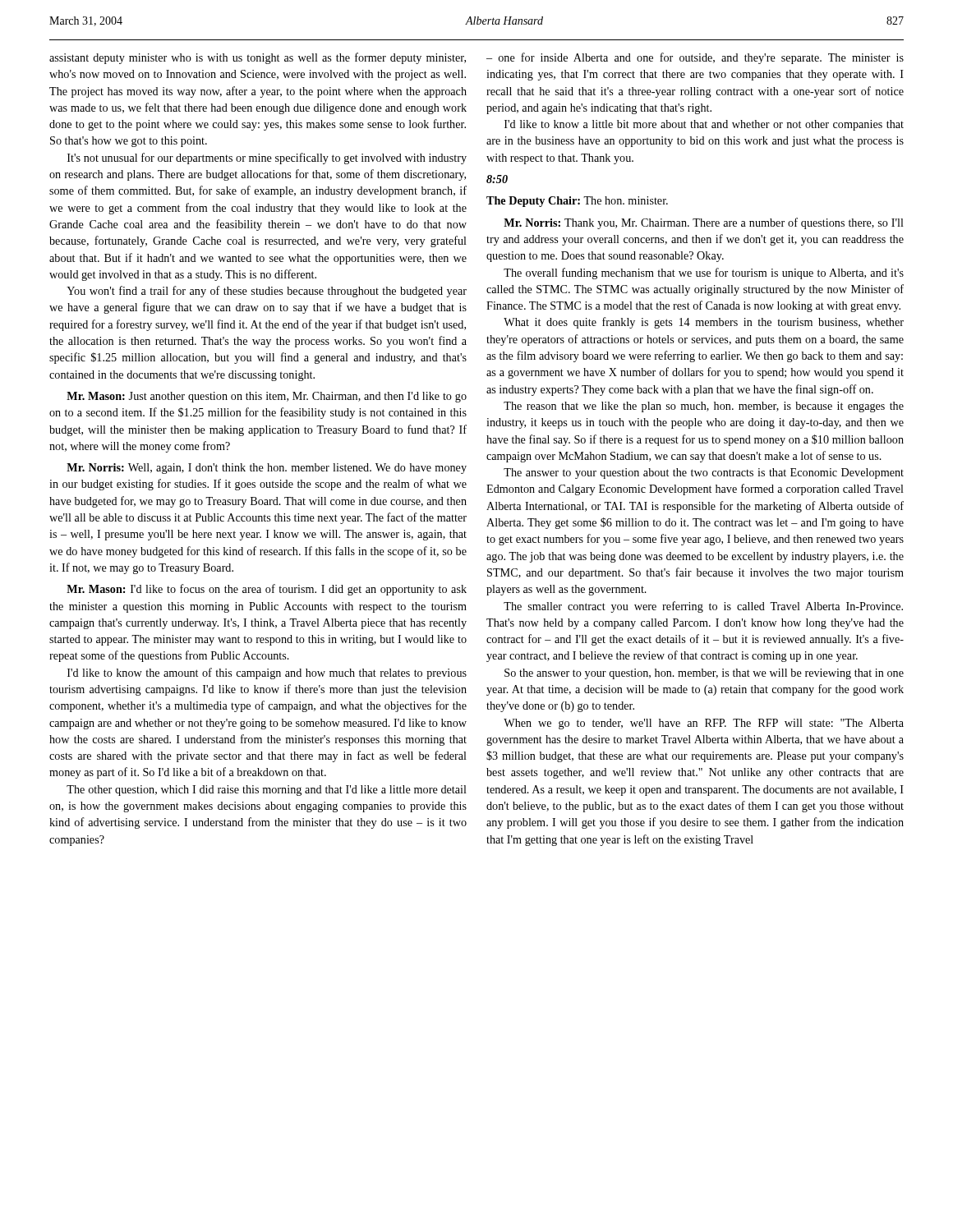This screenshot has width=953, height=1232.
Task: Select the text block with the text "– one for"
Action: [695, 83]
